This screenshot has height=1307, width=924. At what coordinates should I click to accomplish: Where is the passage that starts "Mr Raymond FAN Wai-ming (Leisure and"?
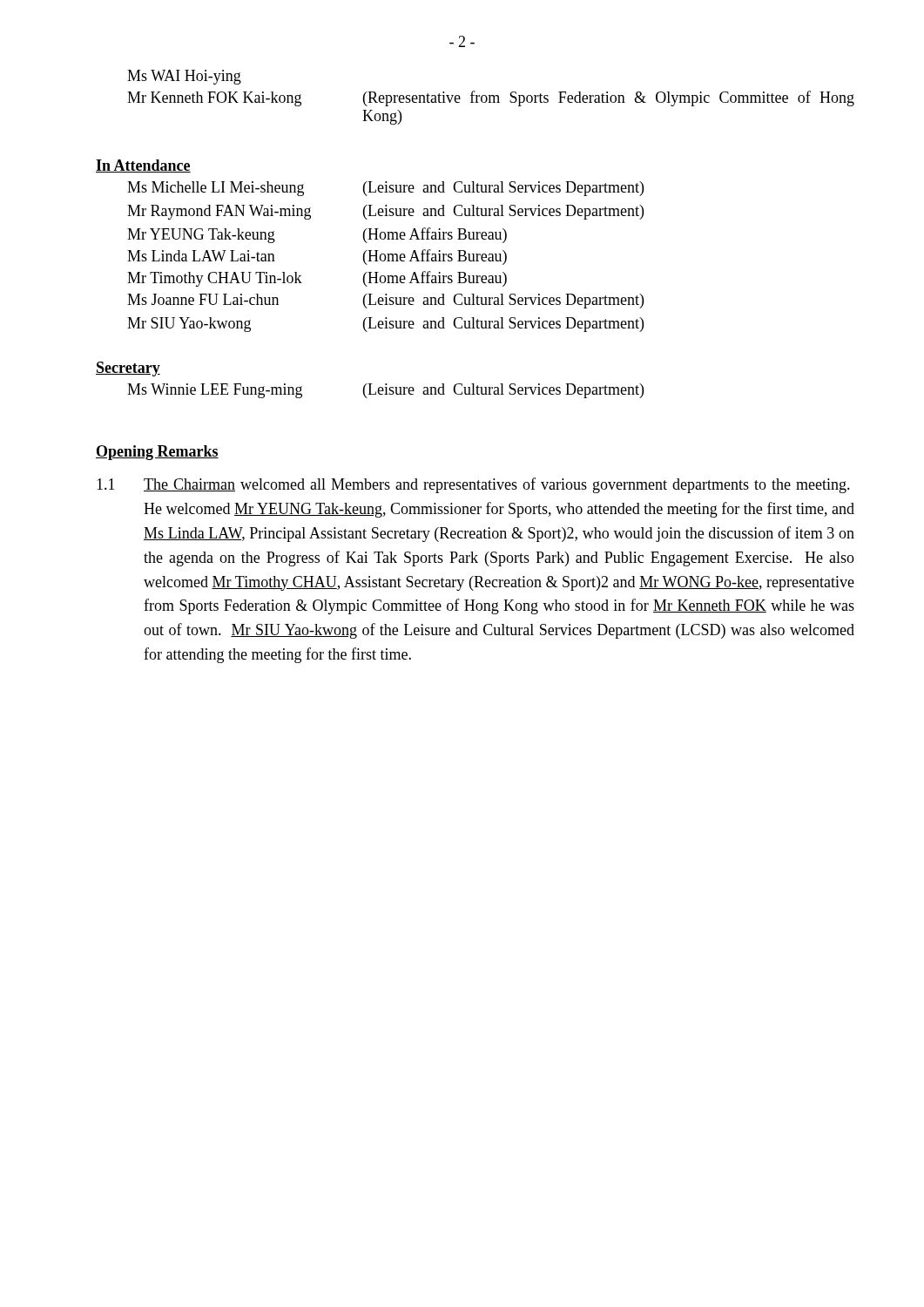click(475, 211)
